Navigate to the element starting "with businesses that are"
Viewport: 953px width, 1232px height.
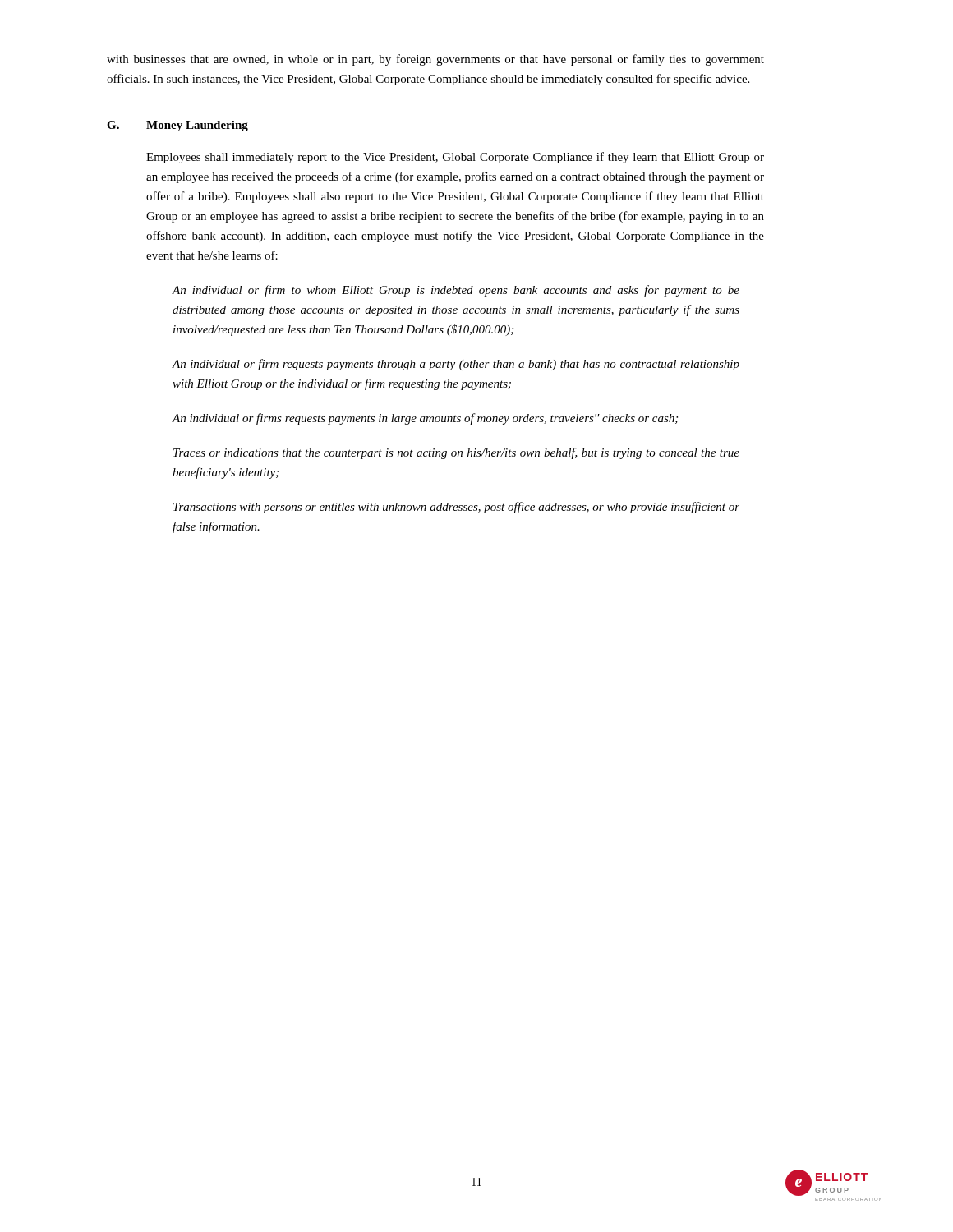[435, 69]
